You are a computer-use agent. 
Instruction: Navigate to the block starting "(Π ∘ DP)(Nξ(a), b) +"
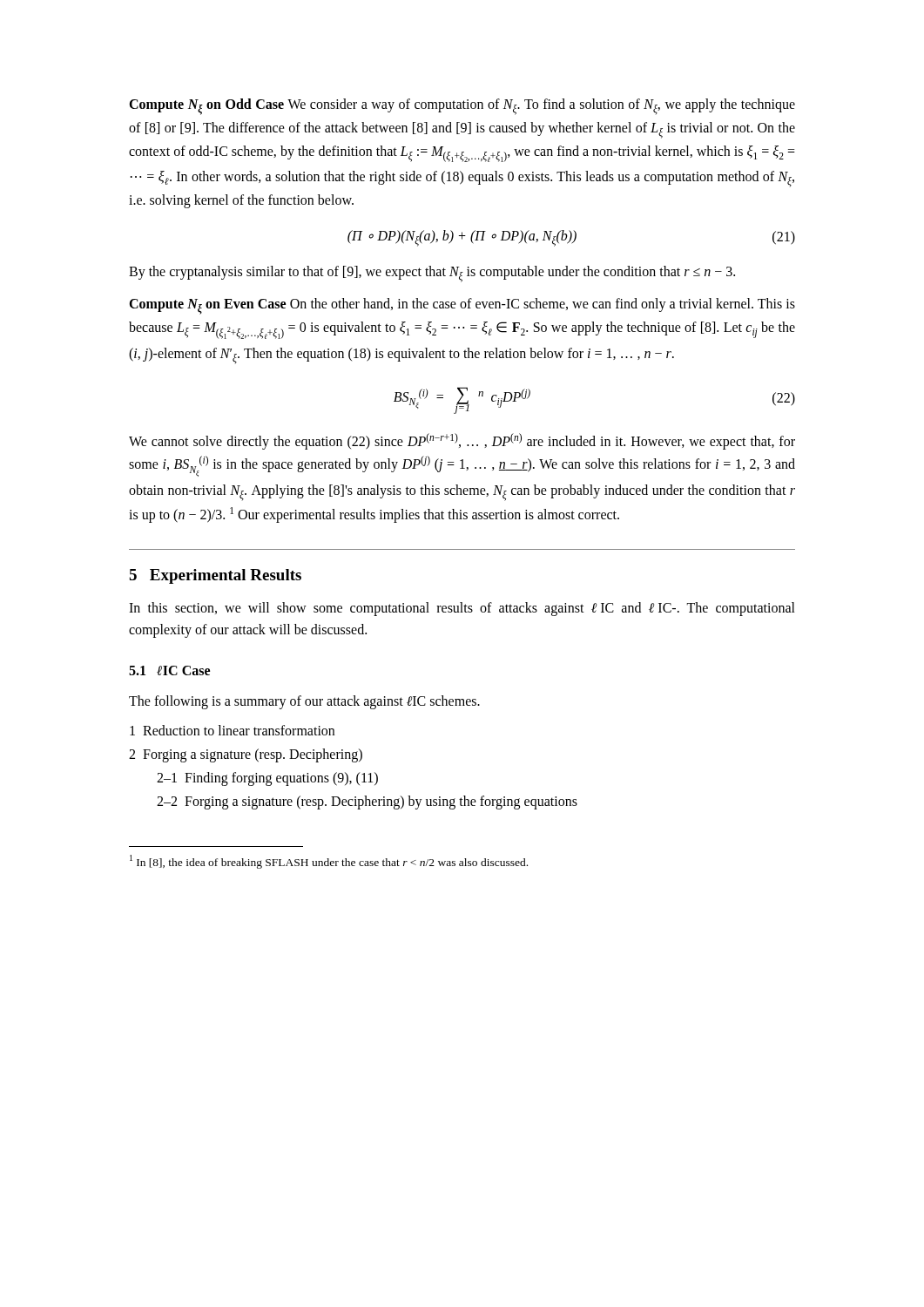(x=571, y=237)
